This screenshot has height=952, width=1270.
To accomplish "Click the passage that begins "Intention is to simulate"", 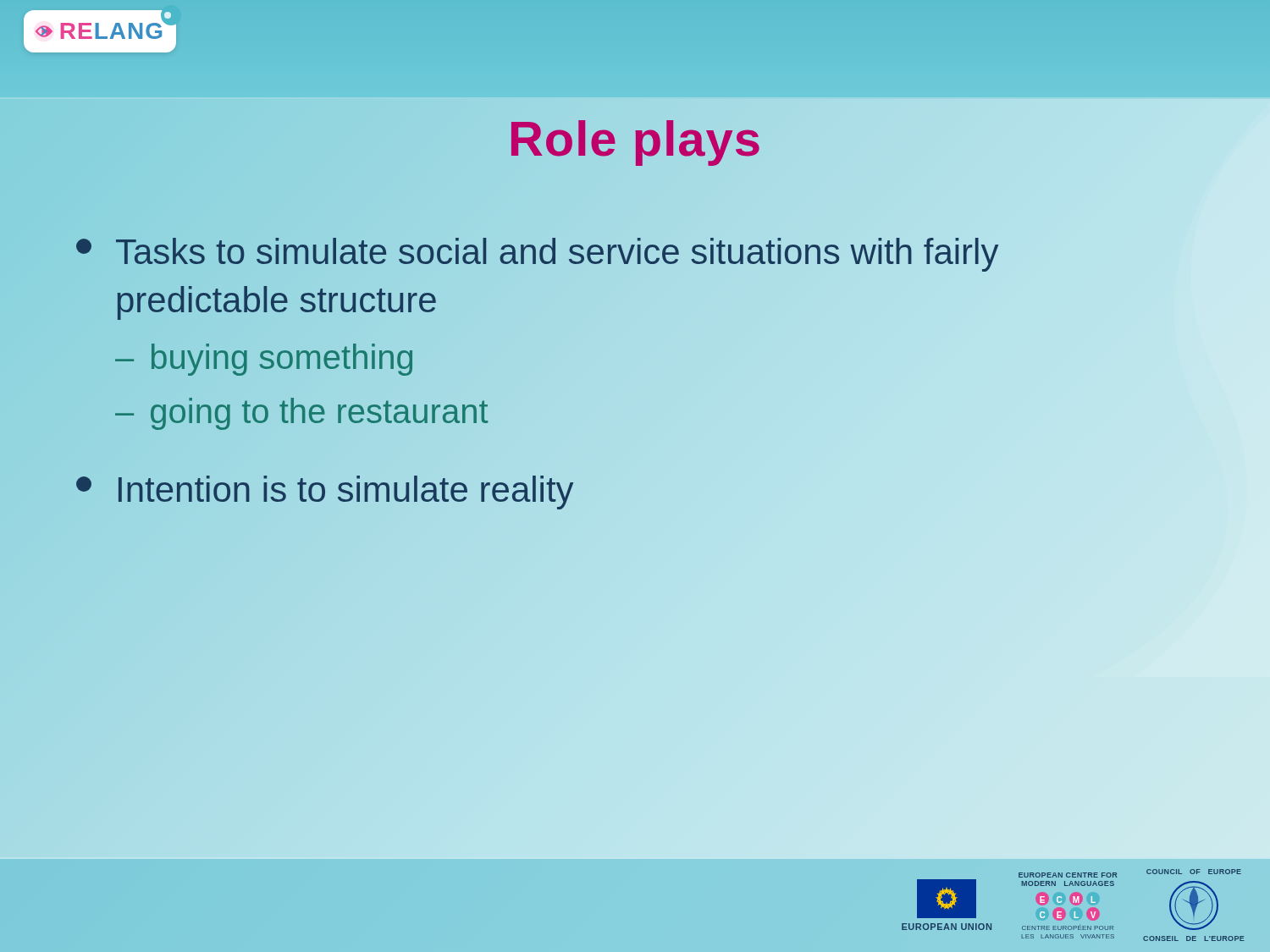I will coord(325,491).
